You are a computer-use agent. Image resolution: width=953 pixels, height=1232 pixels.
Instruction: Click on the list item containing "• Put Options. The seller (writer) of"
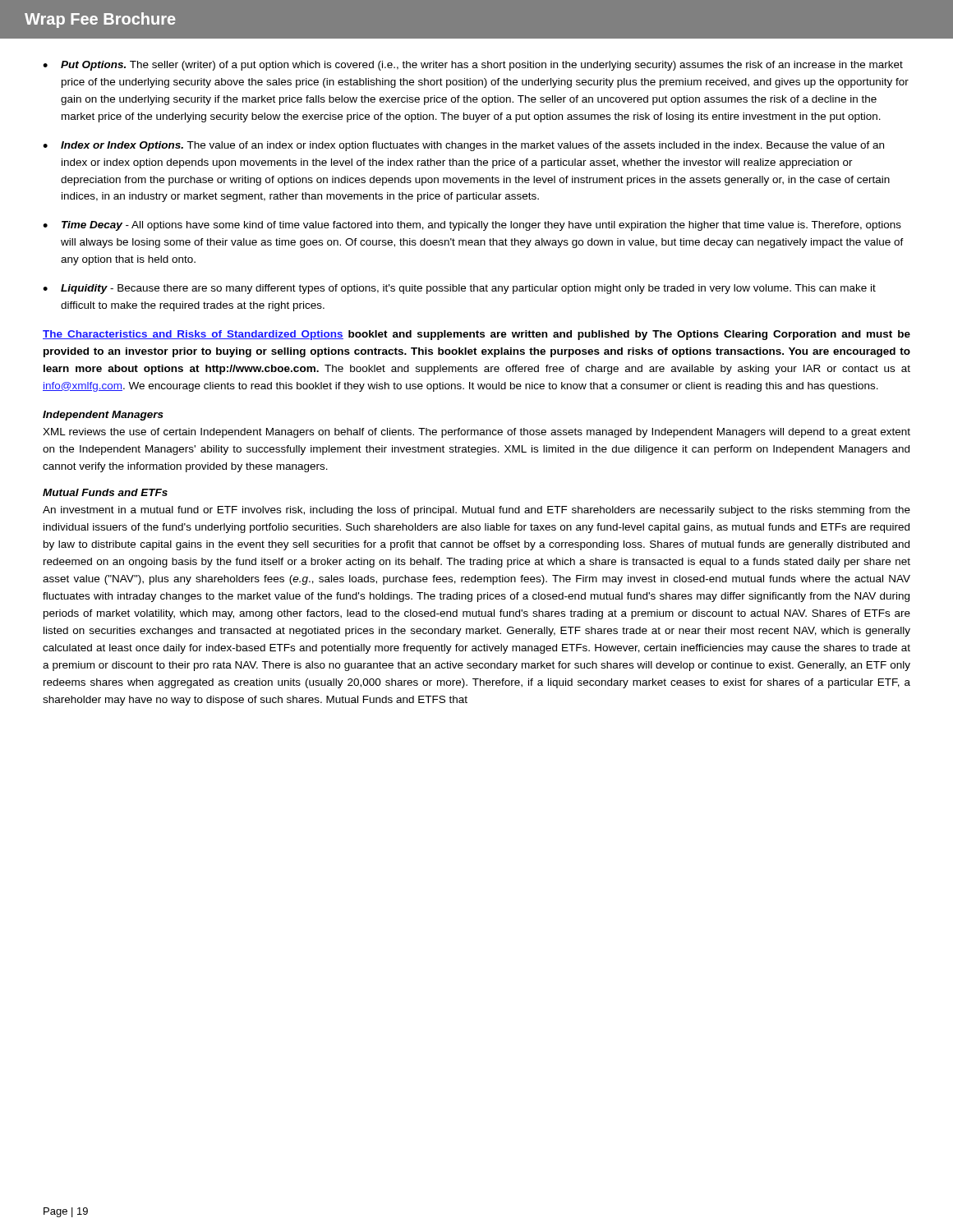[476, 91]
